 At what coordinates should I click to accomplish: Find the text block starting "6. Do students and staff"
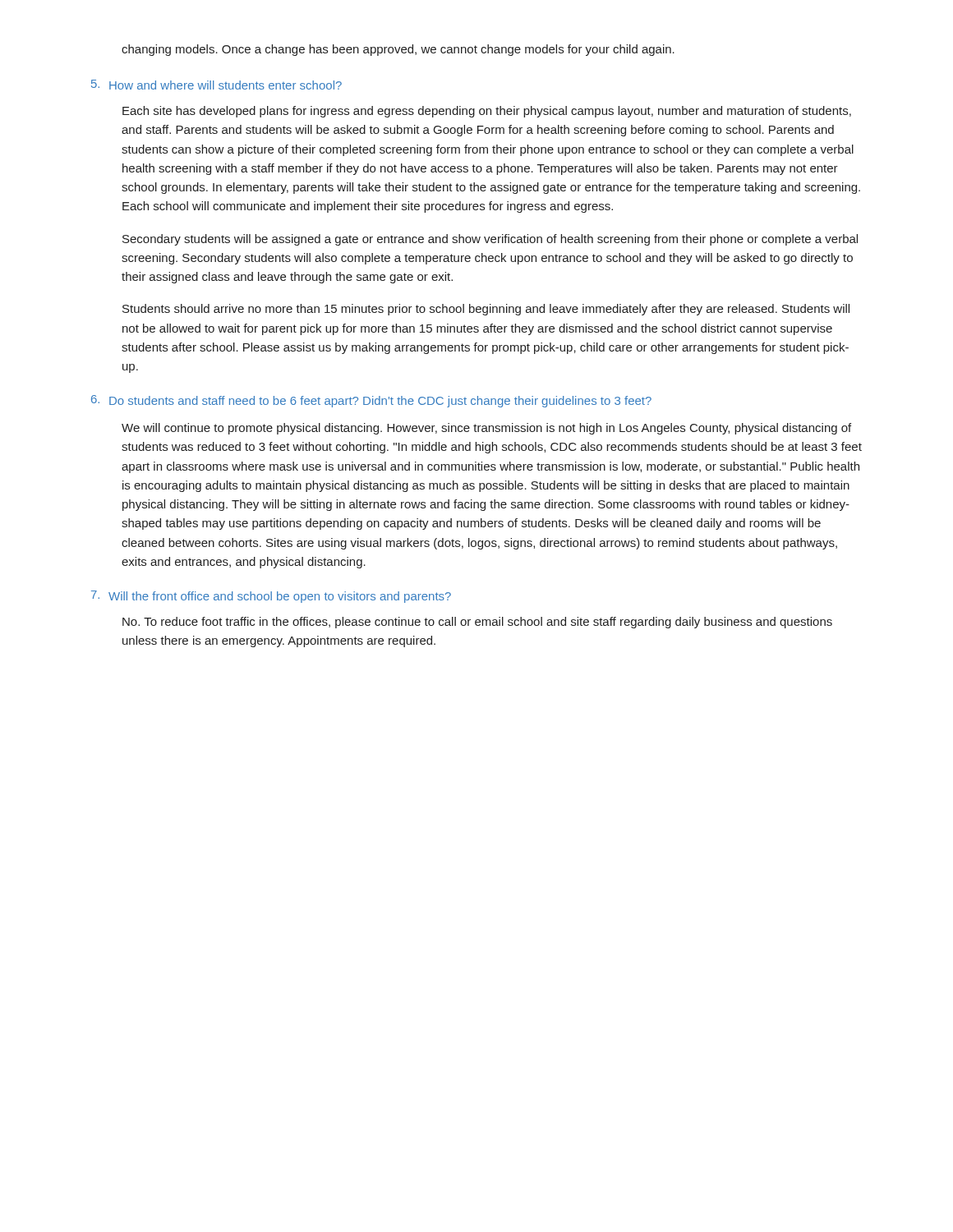coord(476,481)
